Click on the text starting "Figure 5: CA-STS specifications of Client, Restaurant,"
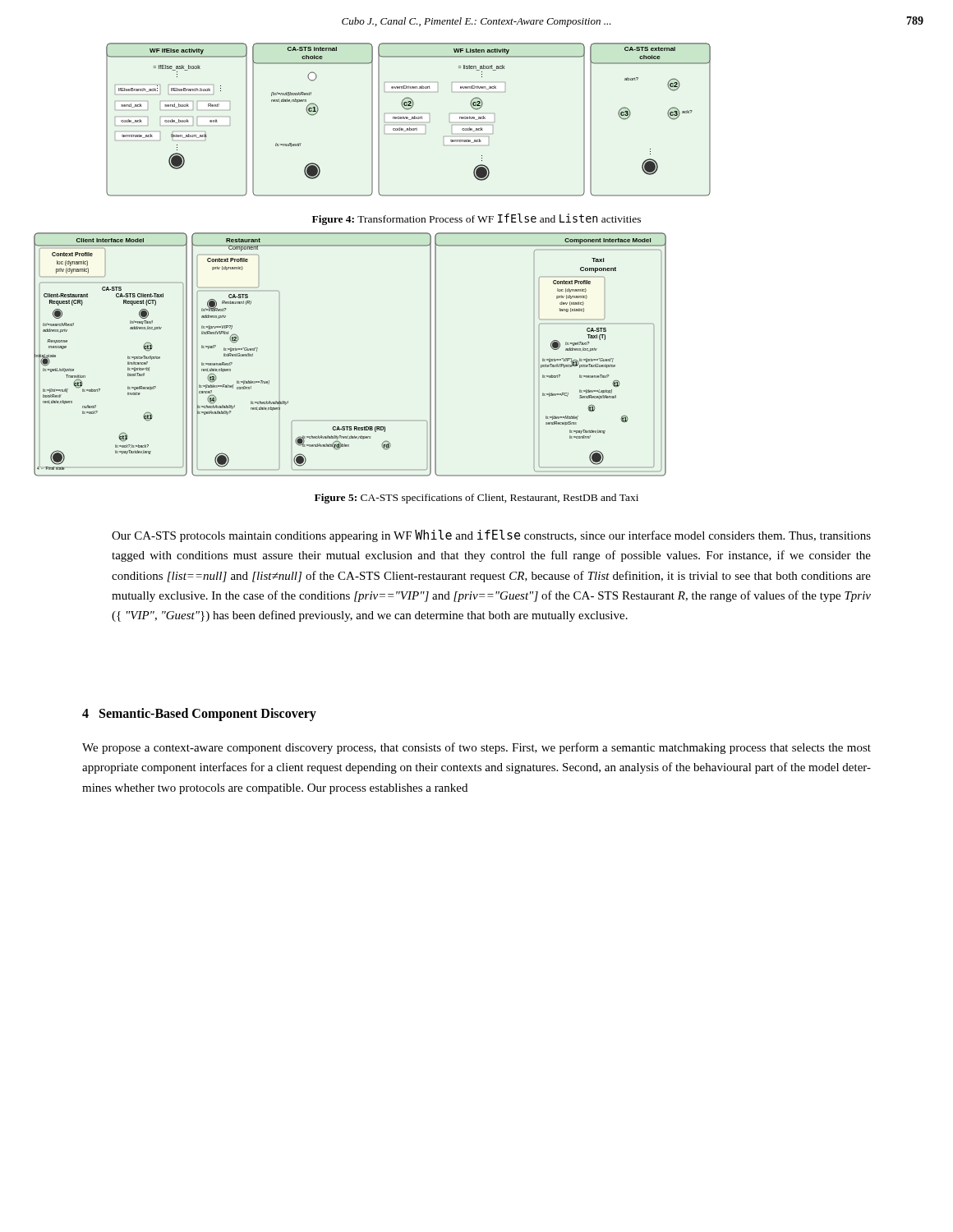 (x=476, y=497)
